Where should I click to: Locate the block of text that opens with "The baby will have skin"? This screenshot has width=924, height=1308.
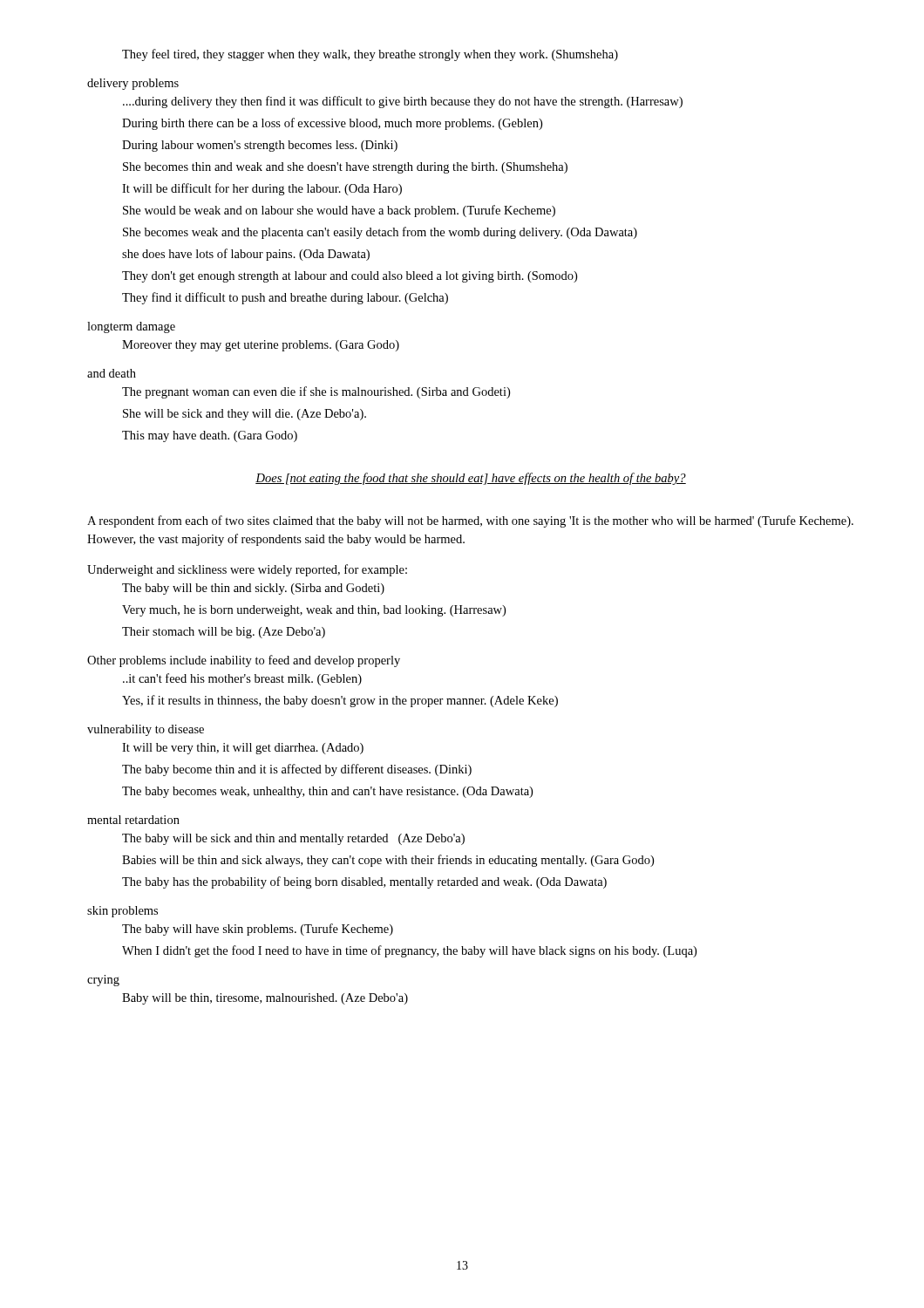(x=488, y=940)
